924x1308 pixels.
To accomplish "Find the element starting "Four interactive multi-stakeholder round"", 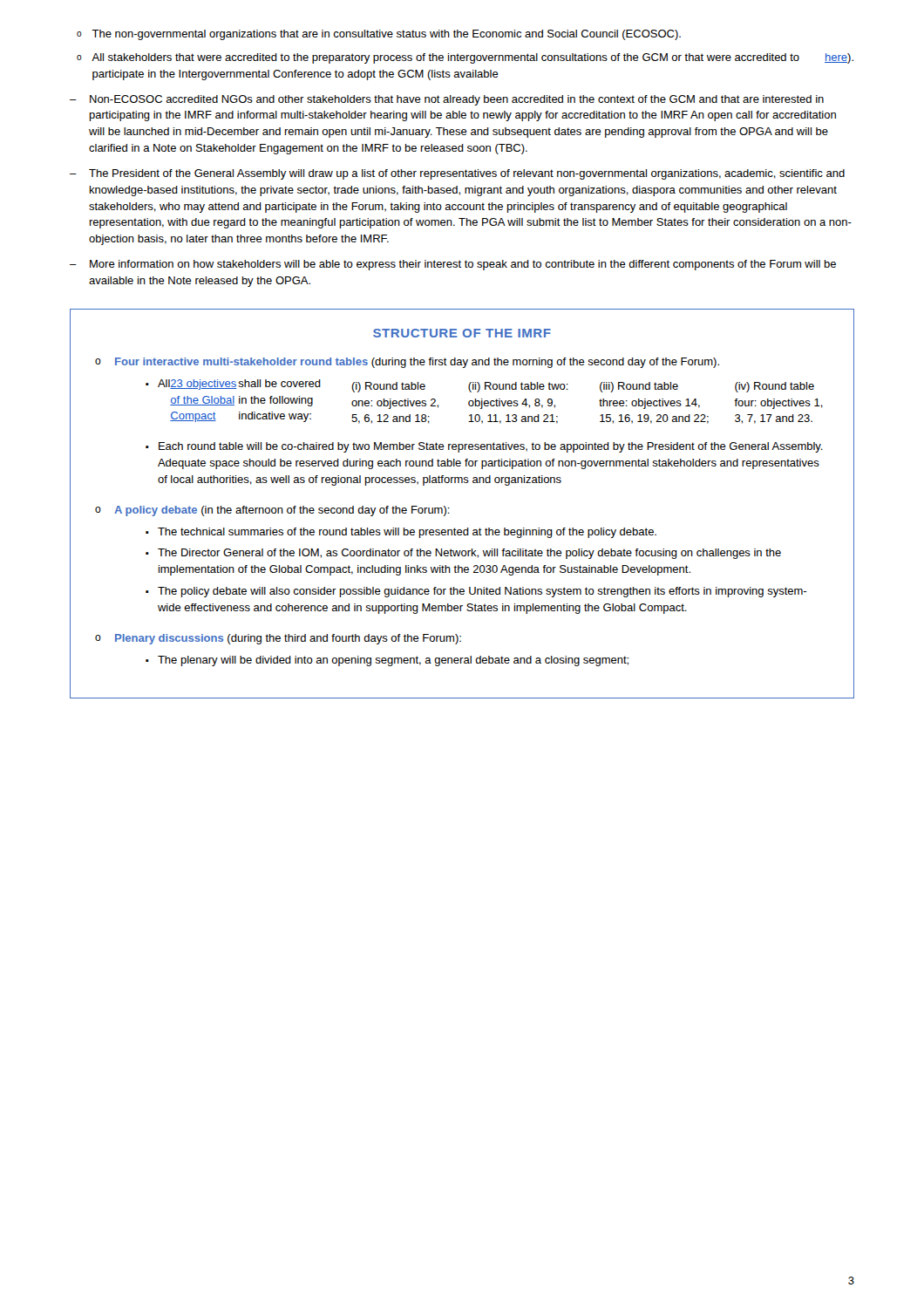I will [472, 421].
